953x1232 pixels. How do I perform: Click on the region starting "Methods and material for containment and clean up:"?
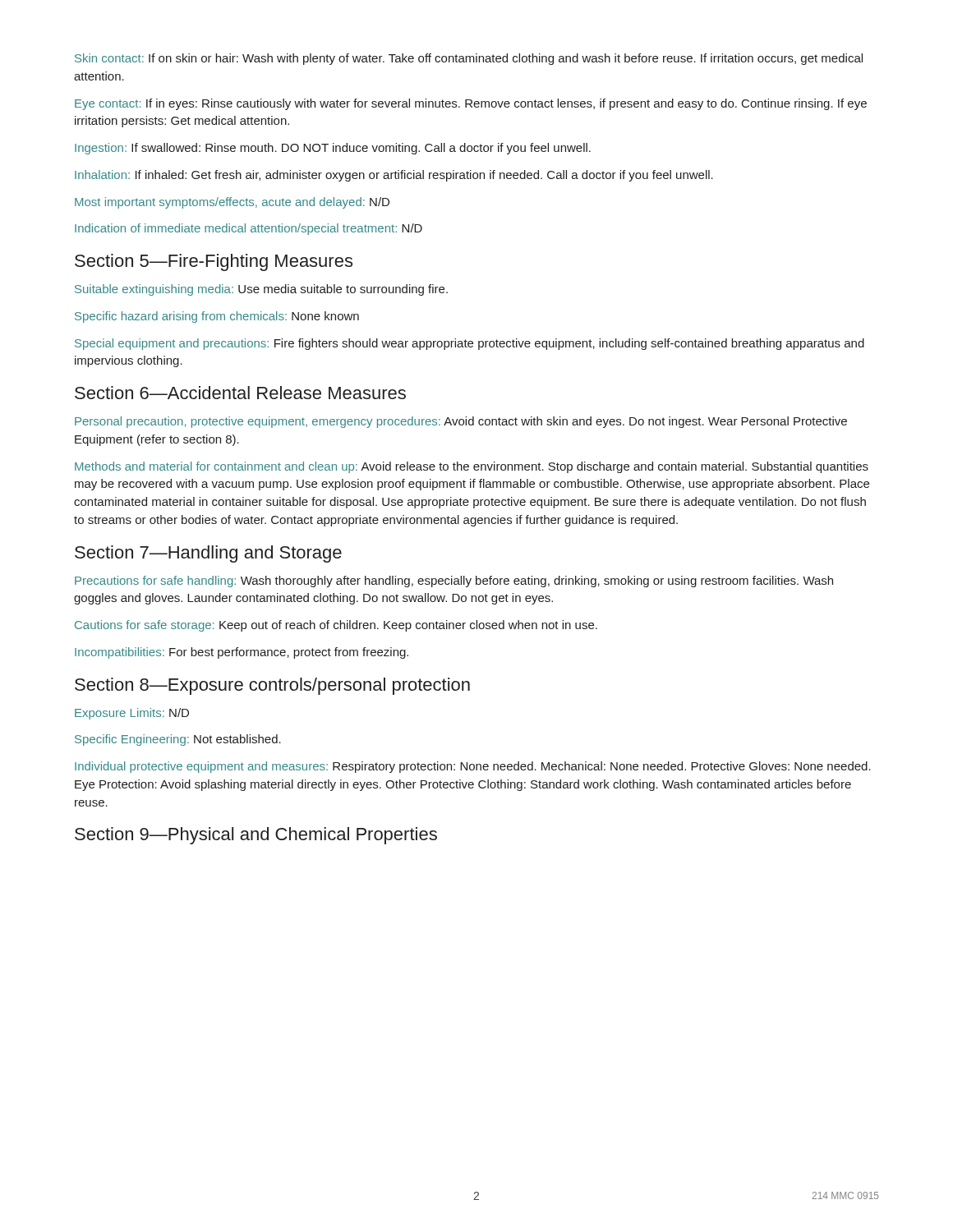[x=472, y=492]
